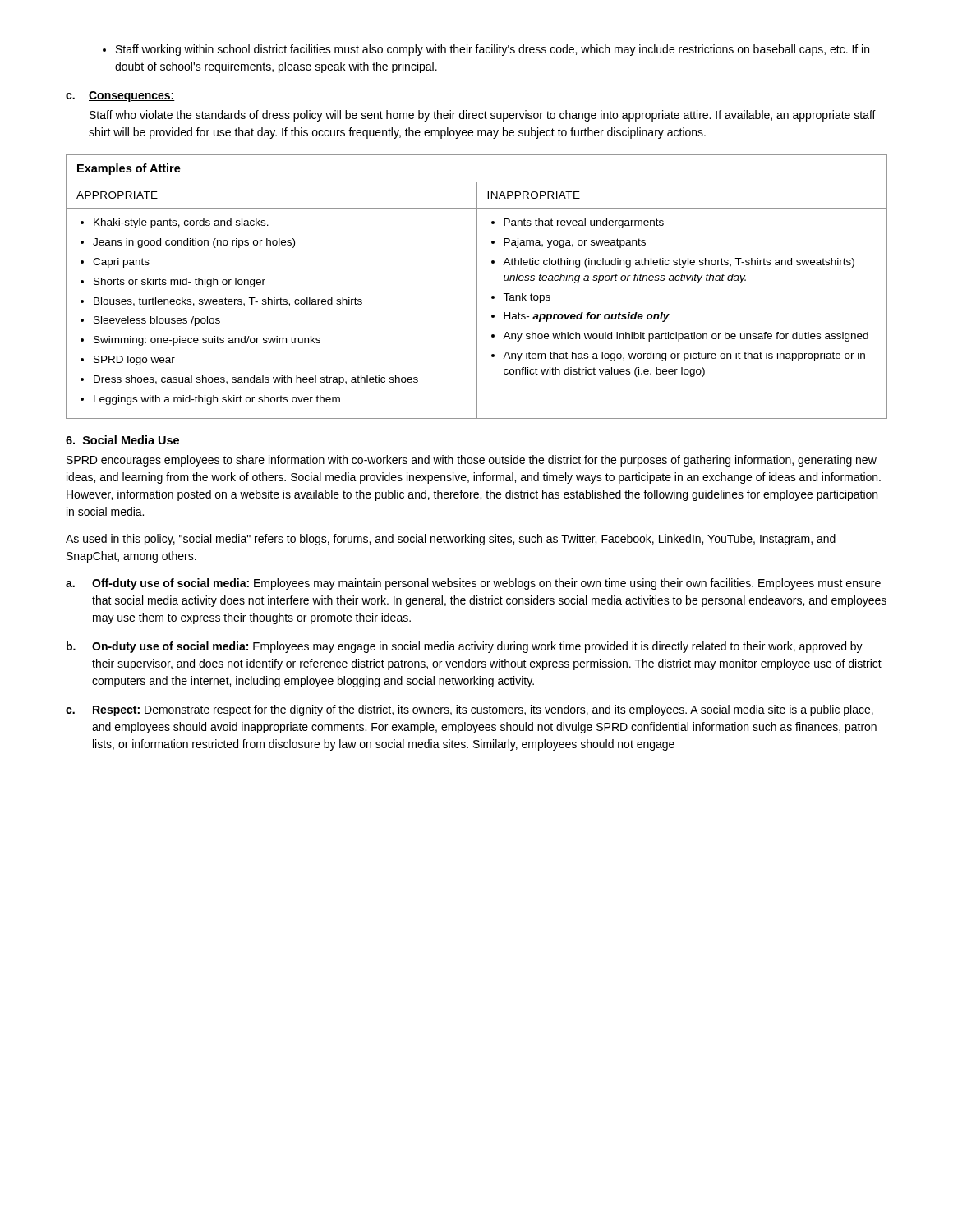Point to the passage starting "6. Social Media Use"
Image resolution: width=953 pixels, height=1232 pixels.
pos(123,440)
